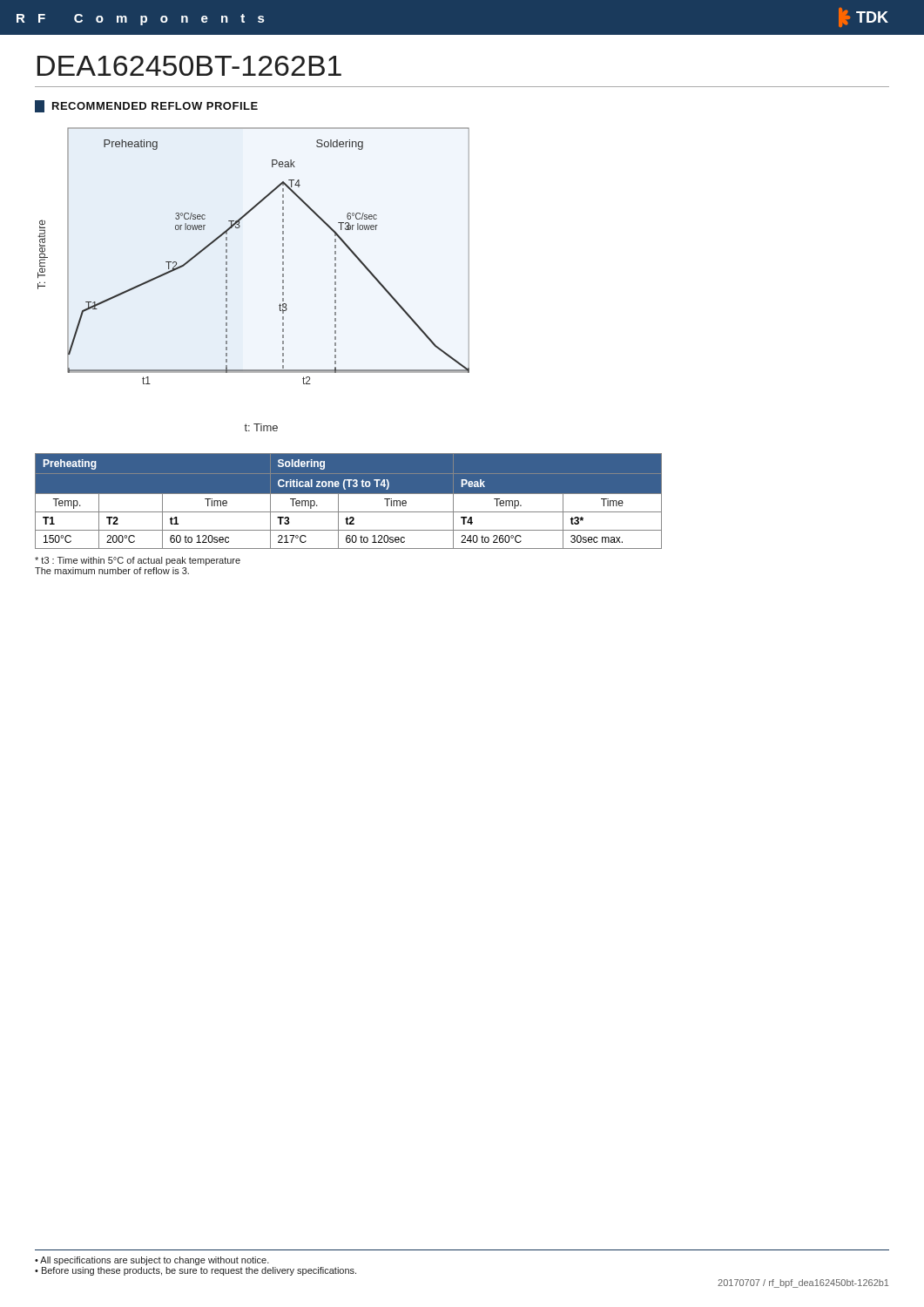Viewport: 924px width, 1307px height.
Task: Point to the element starting "t3 : Time within 5°C of"
Action: tap(138, 566)
